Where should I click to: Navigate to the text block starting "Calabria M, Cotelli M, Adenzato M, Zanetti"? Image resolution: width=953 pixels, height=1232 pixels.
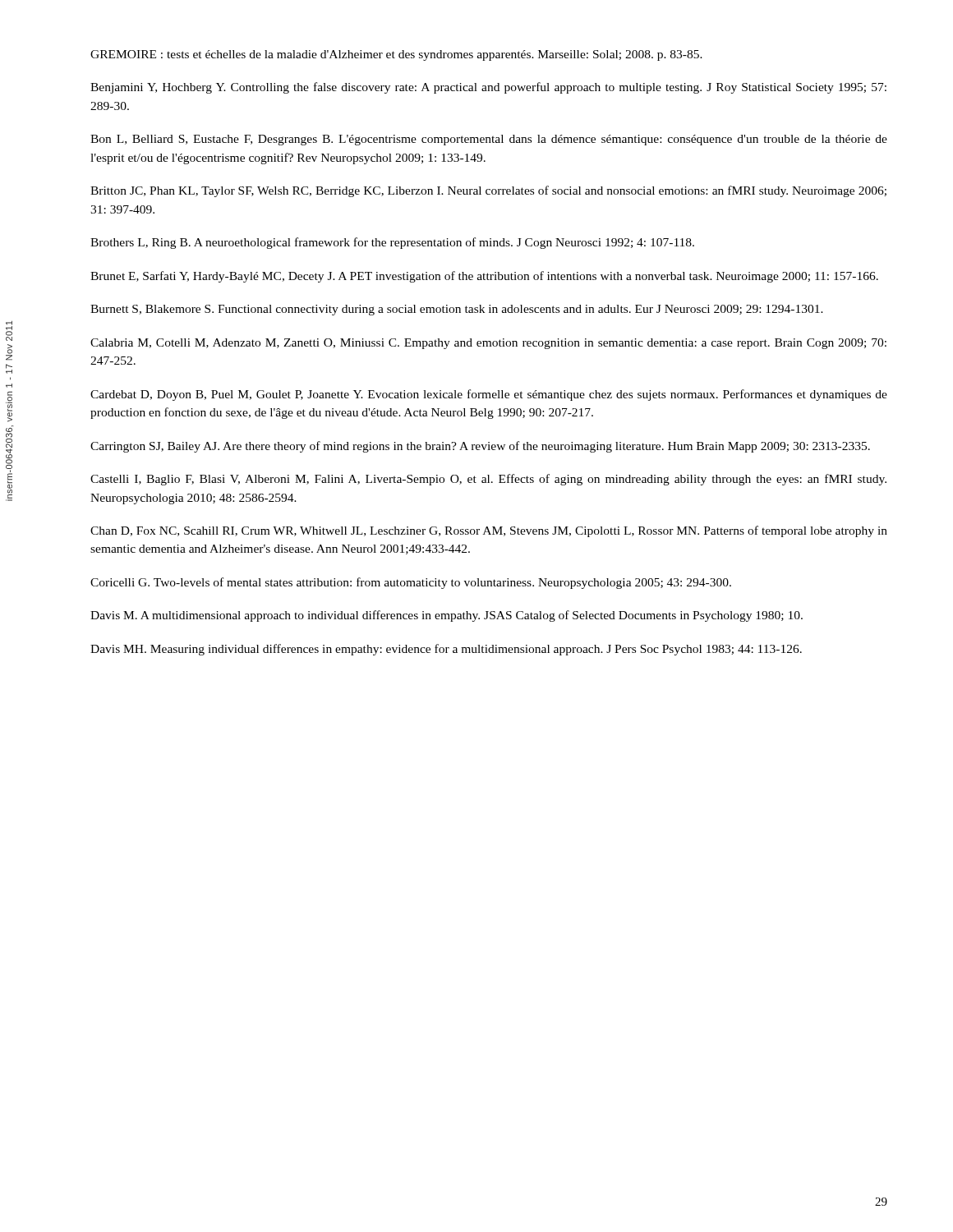click(x=489, y=351)
